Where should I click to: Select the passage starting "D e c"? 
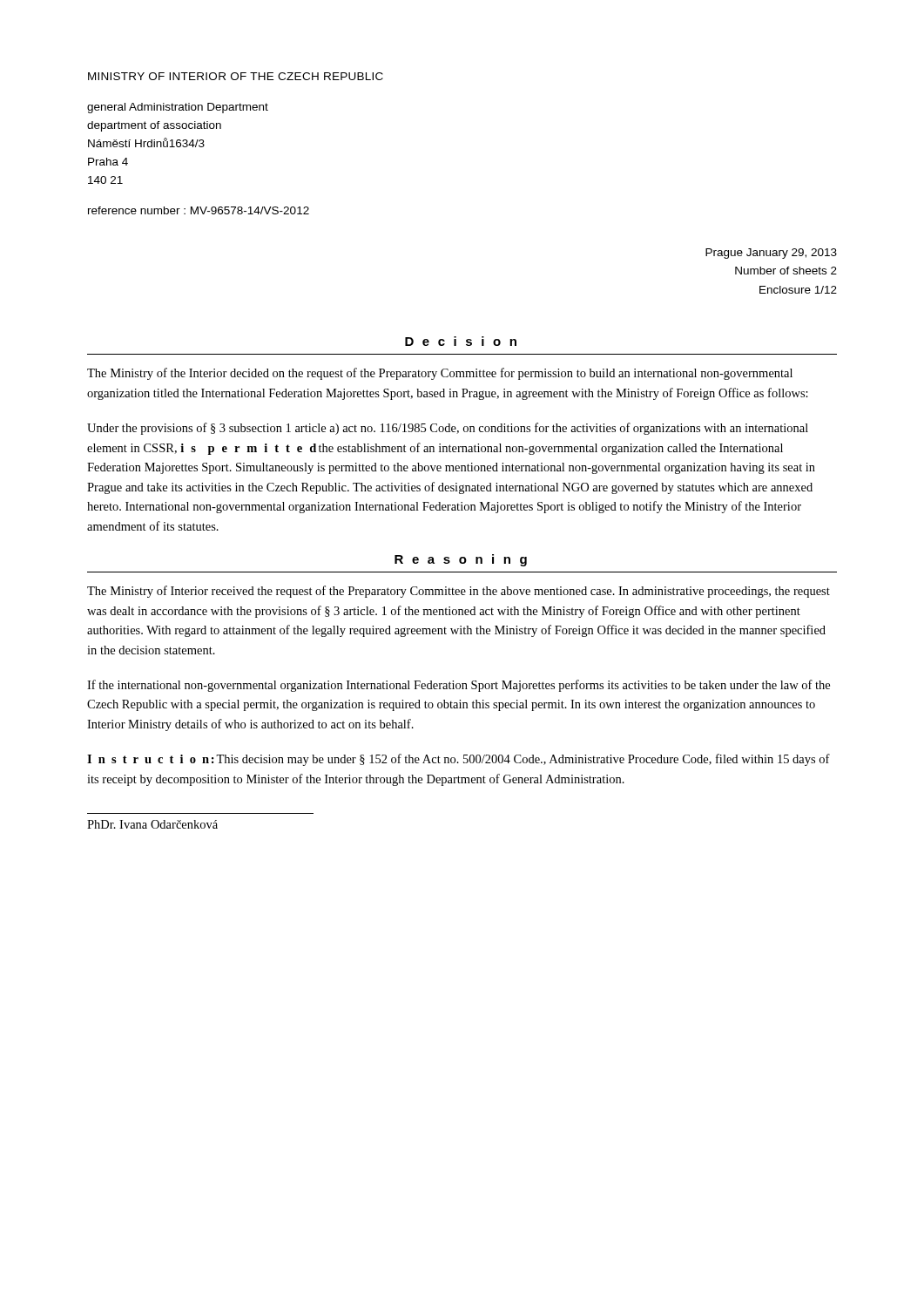(x=462, y=341)
